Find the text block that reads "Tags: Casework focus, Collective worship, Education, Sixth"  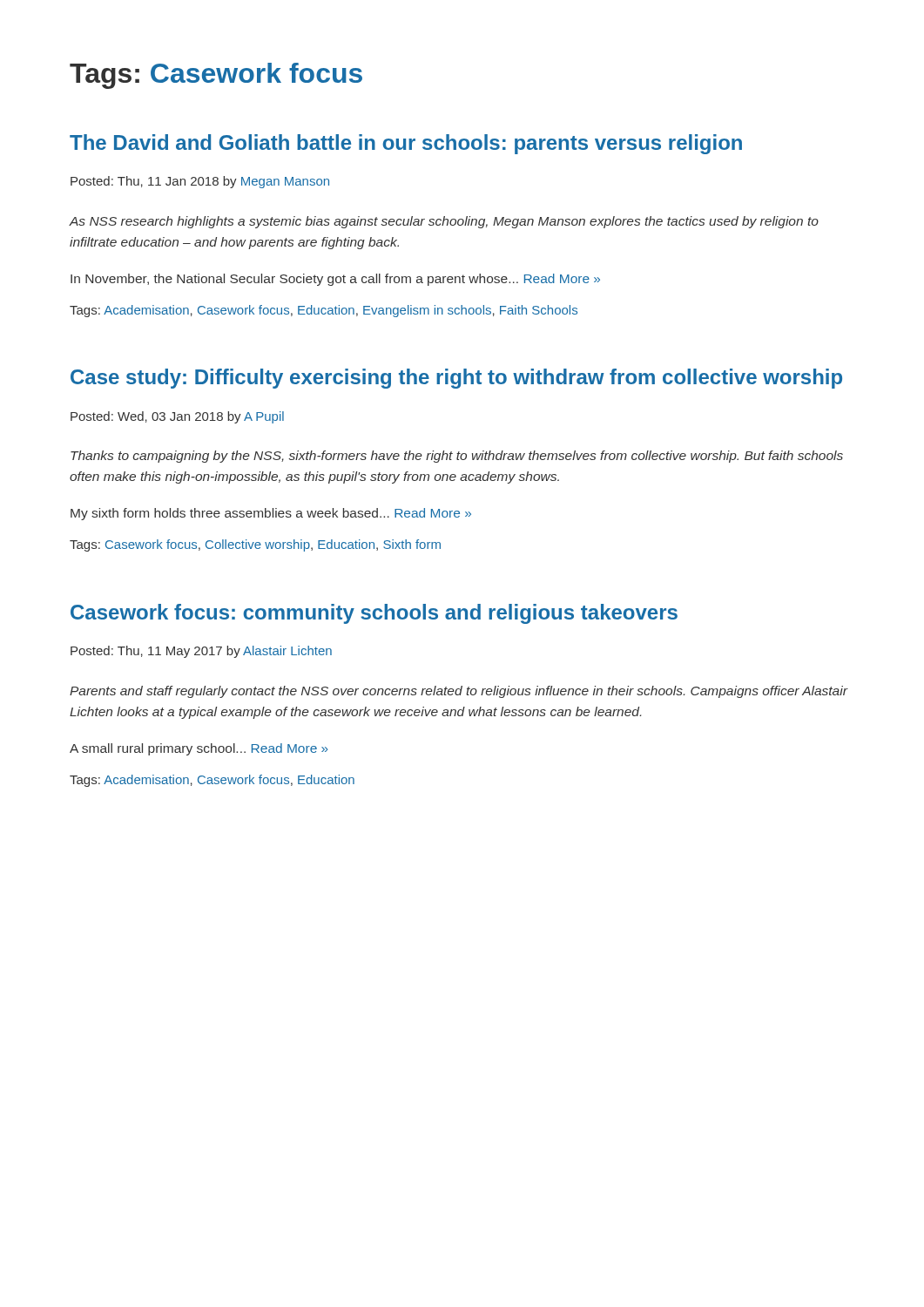255,545
